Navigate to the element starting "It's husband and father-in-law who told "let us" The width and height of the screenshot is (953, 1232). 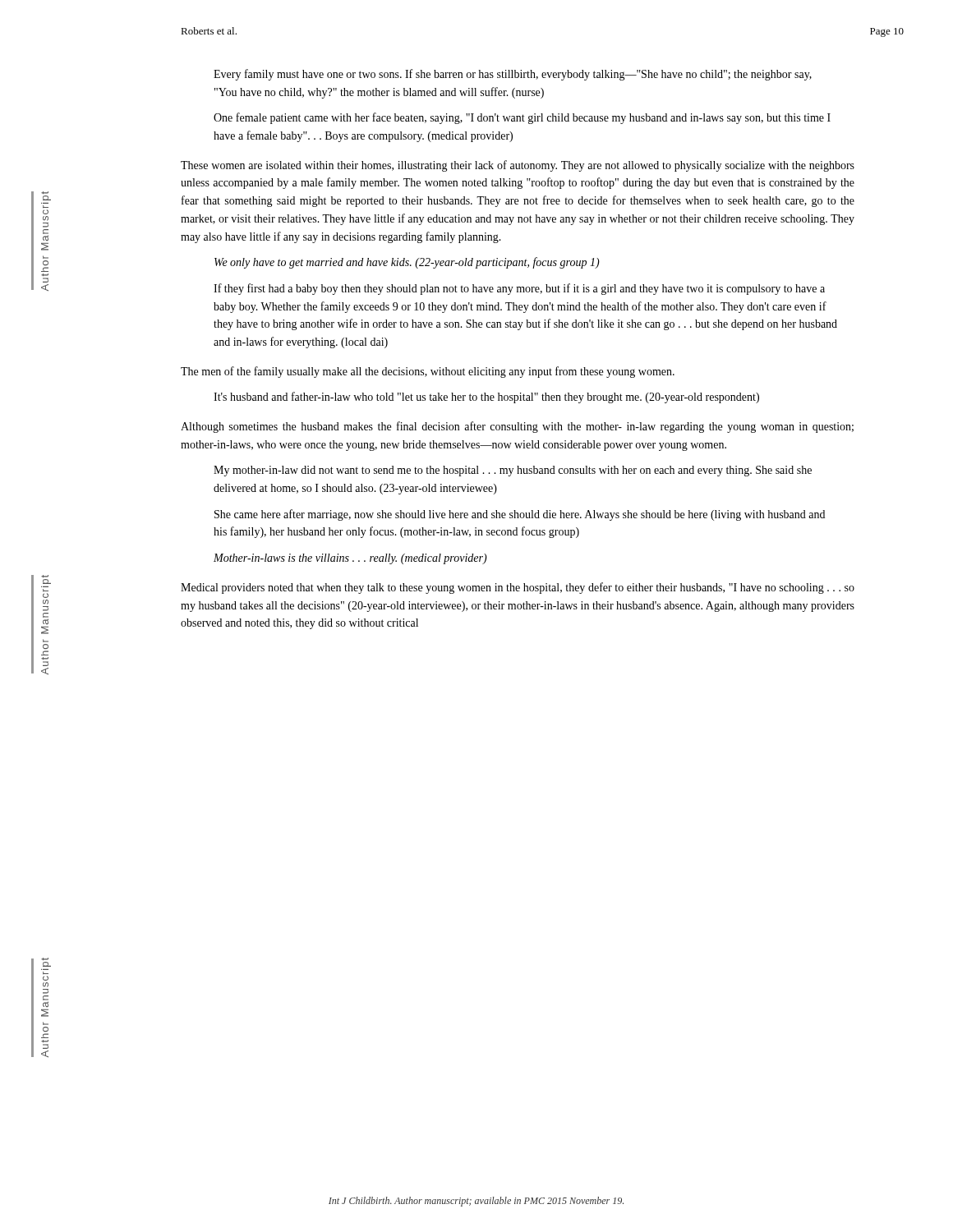(487, 397)
